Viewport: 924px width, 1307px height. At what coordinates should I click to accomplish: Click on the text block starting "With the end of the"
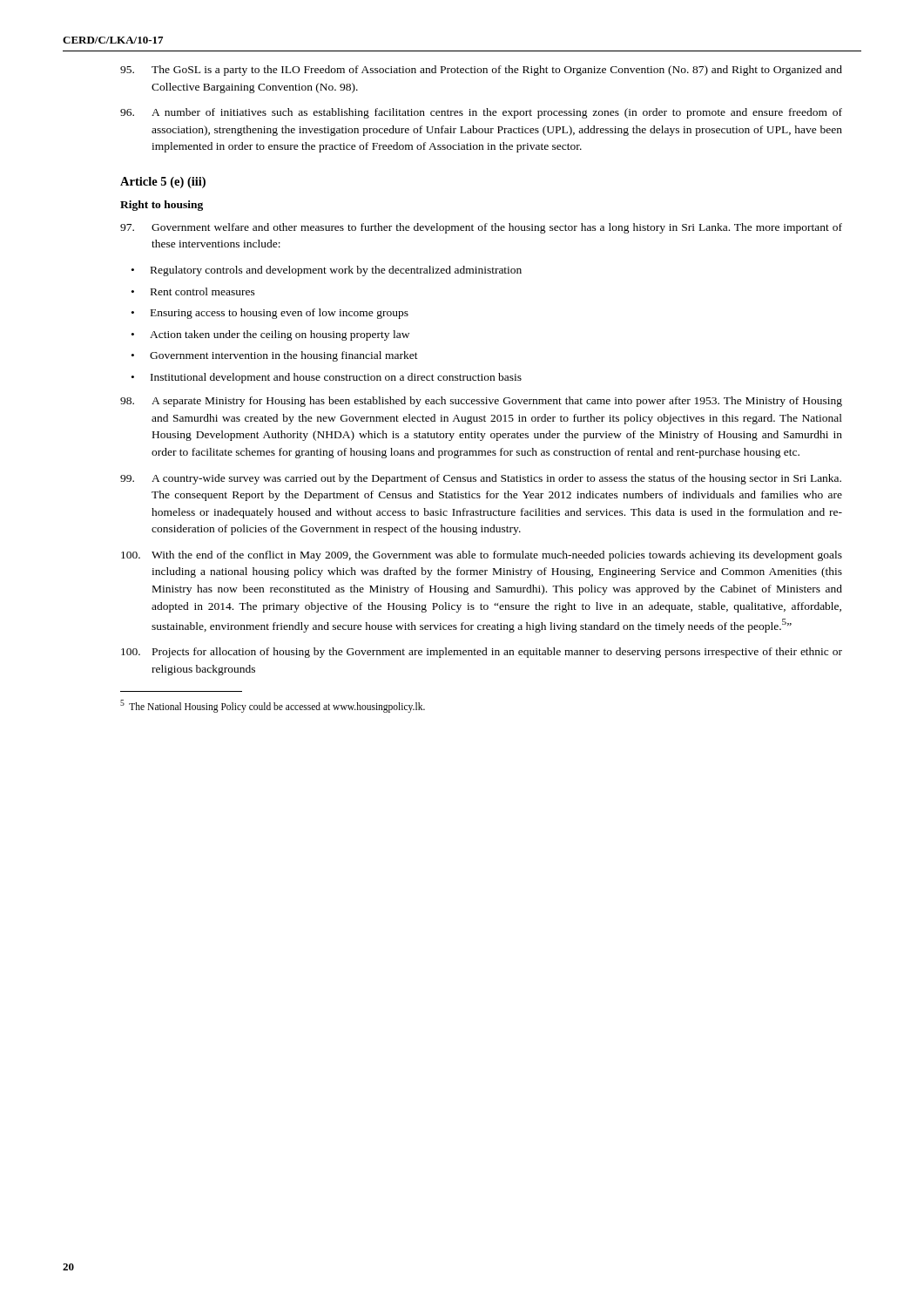(481, 590)
